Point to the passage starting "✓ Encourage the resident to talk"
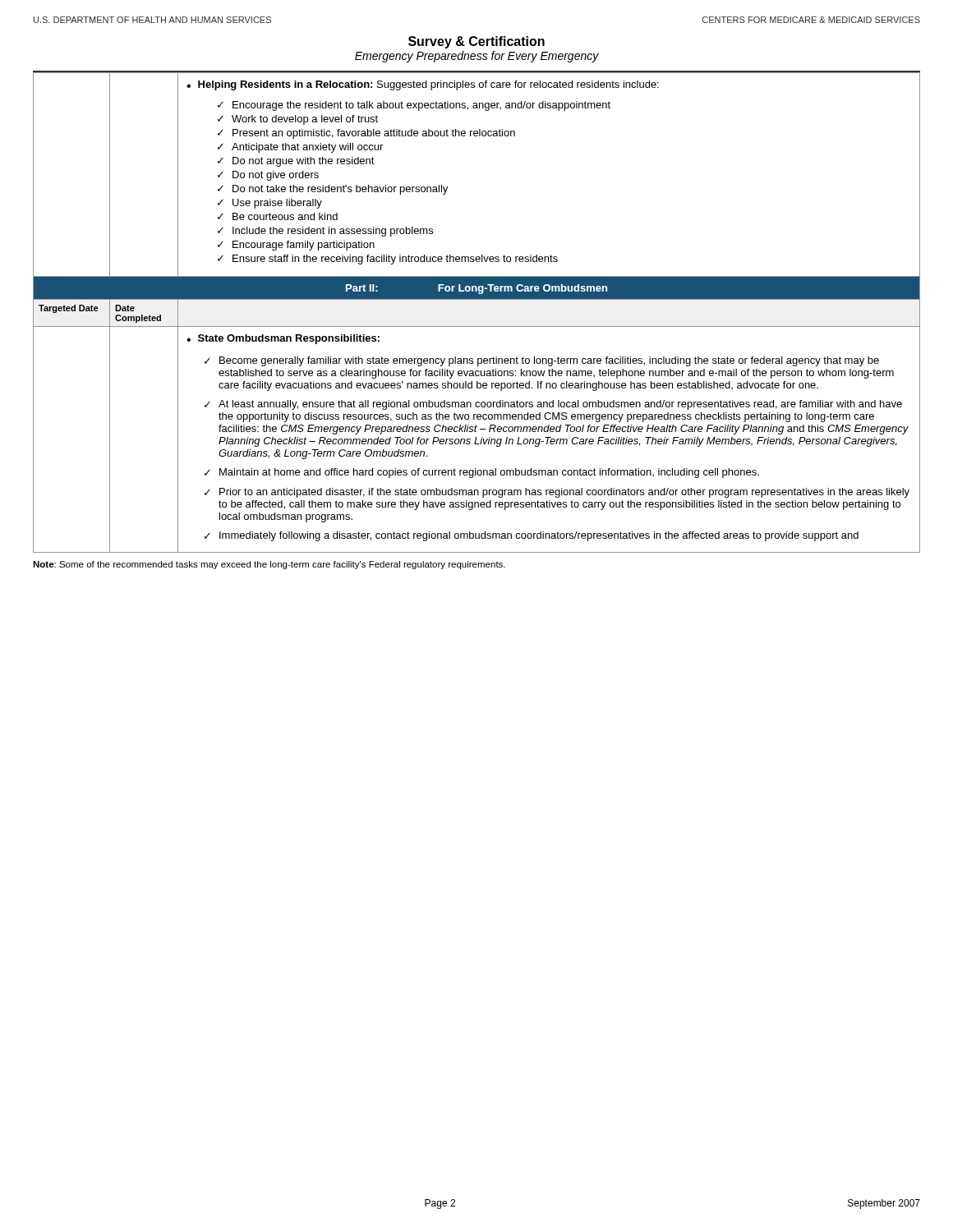This screenshot has width=953, height=1232. coord(413,105)
